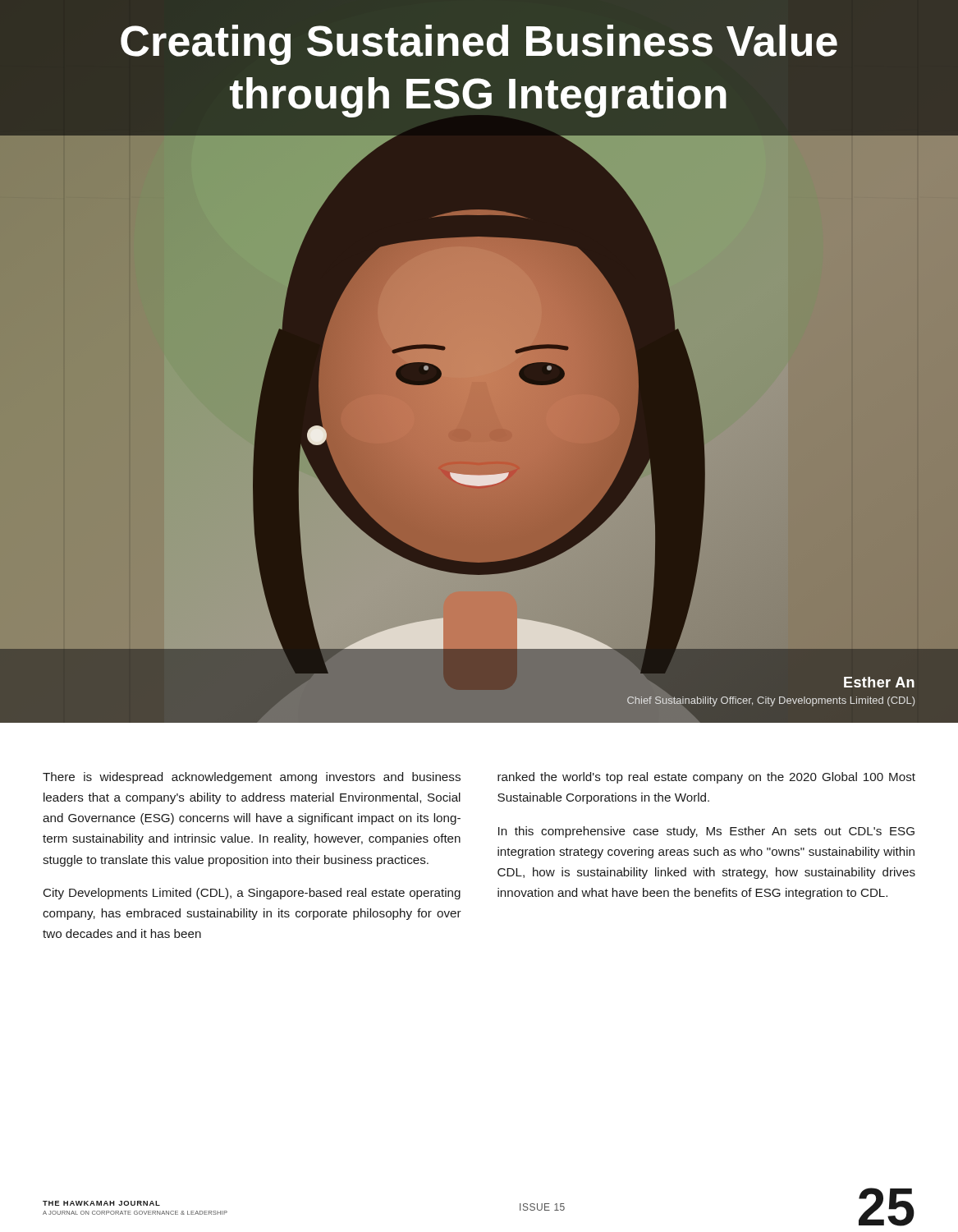Locate the block starting "There is widespread acknowledgement"
This screenshot has width=958, height=1232.
pyautogui.click(x=252, y=855)
